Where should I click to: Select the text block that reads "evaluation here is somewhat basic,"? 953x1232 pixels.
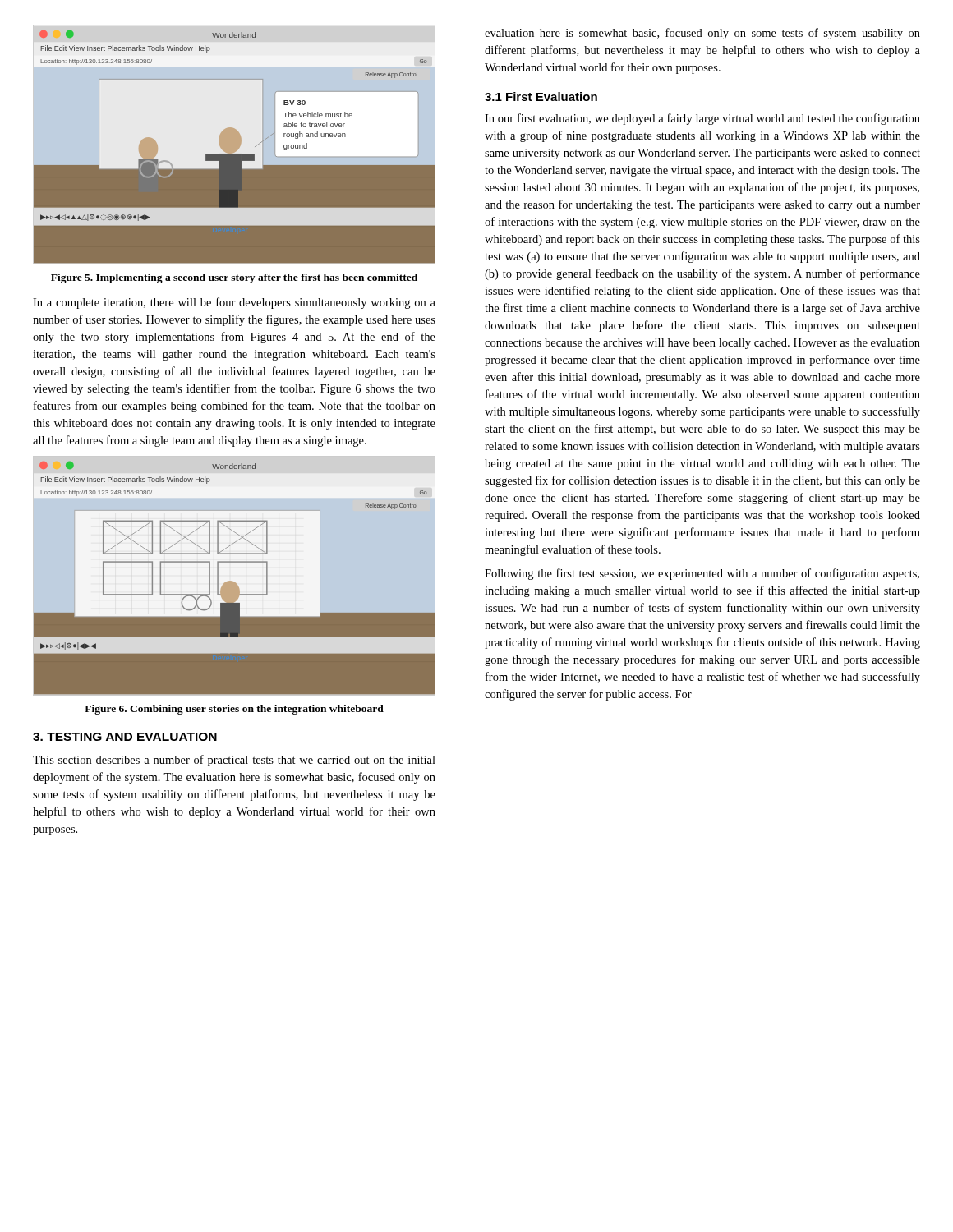pos(702,51)
